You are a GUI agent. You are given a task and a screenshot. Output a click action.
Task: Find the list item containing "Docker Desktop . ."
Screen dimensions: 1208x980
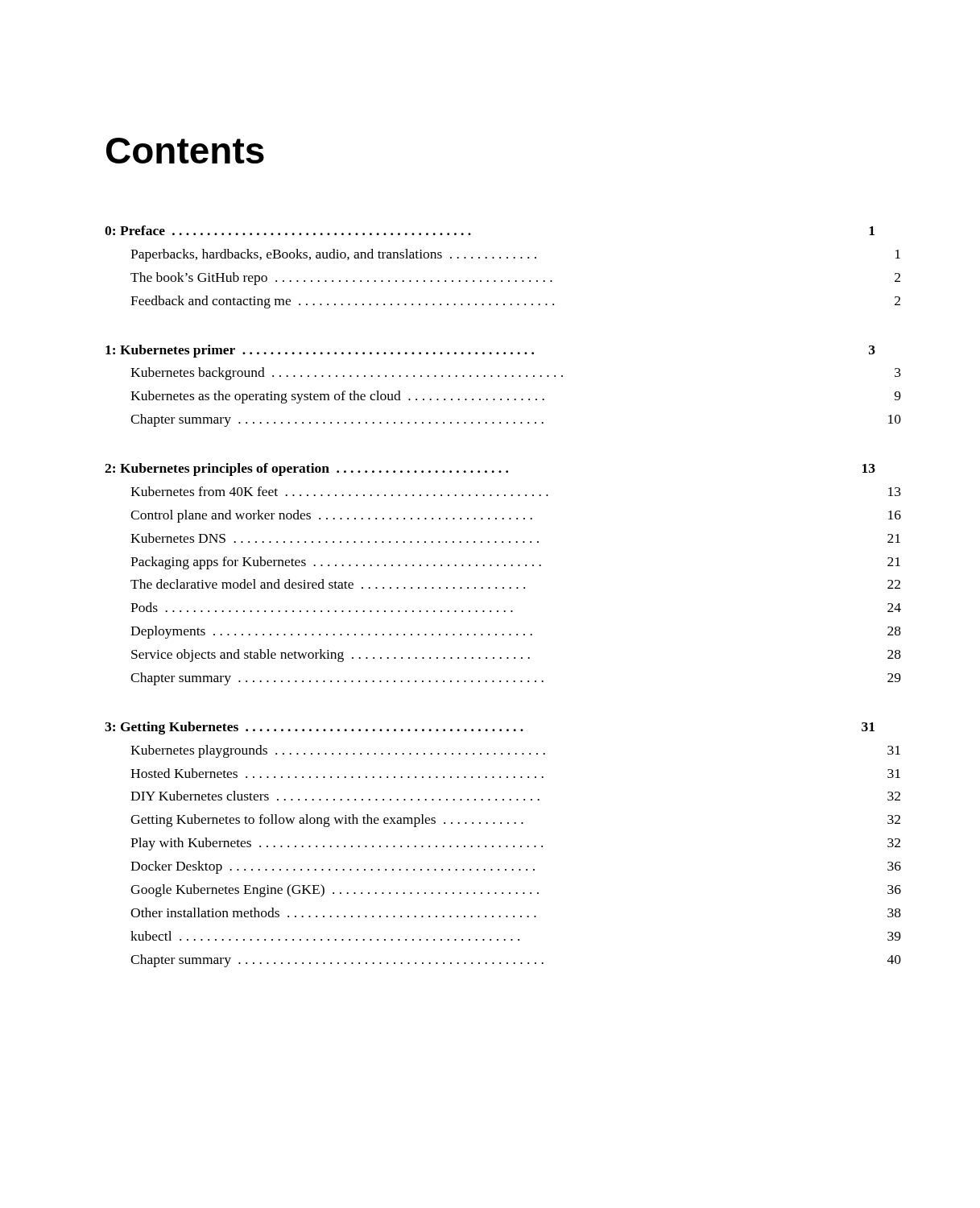coord(516,866)
